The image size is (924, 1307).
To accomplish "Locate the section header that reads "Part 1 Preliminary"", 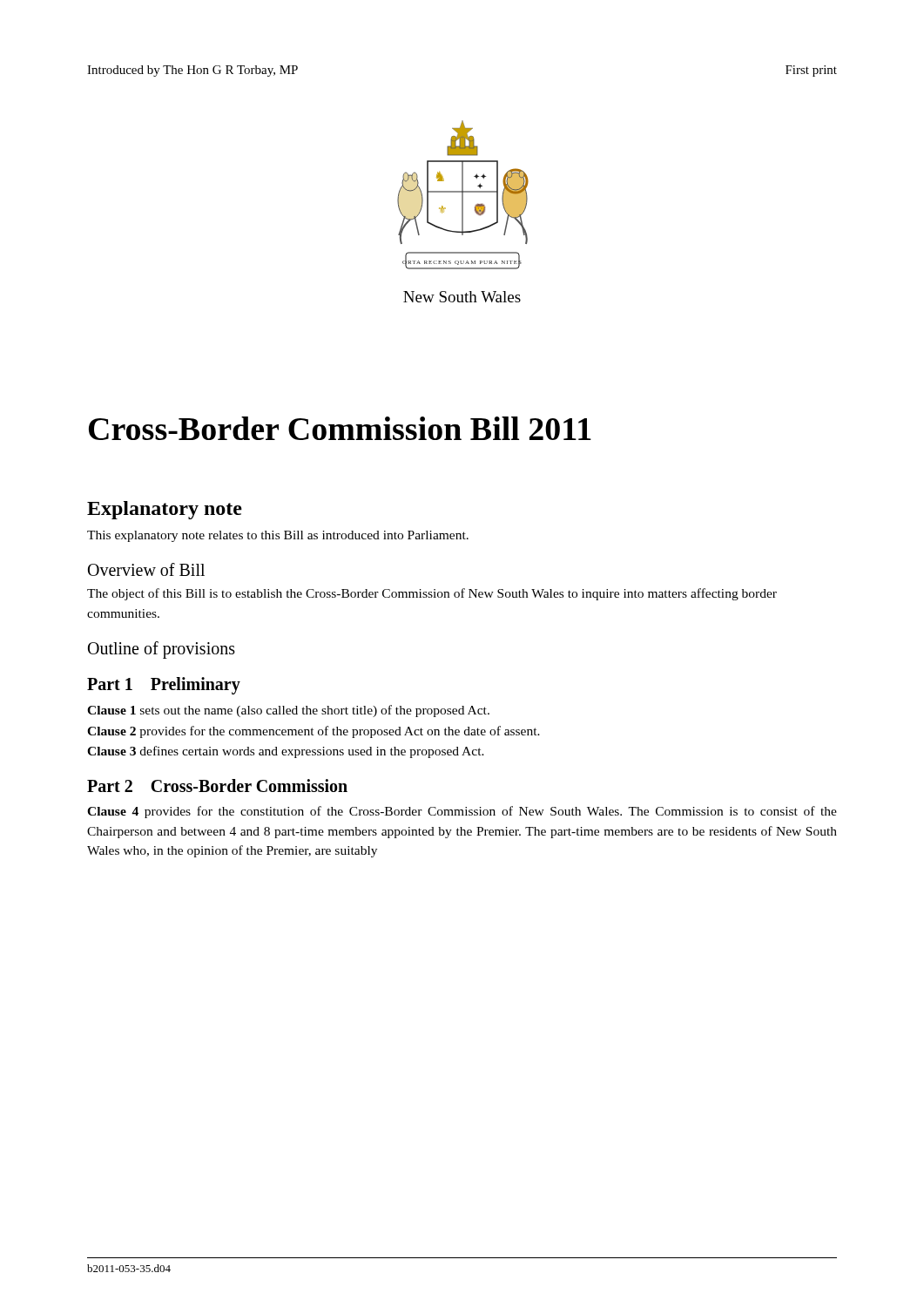I will (164, 686).
